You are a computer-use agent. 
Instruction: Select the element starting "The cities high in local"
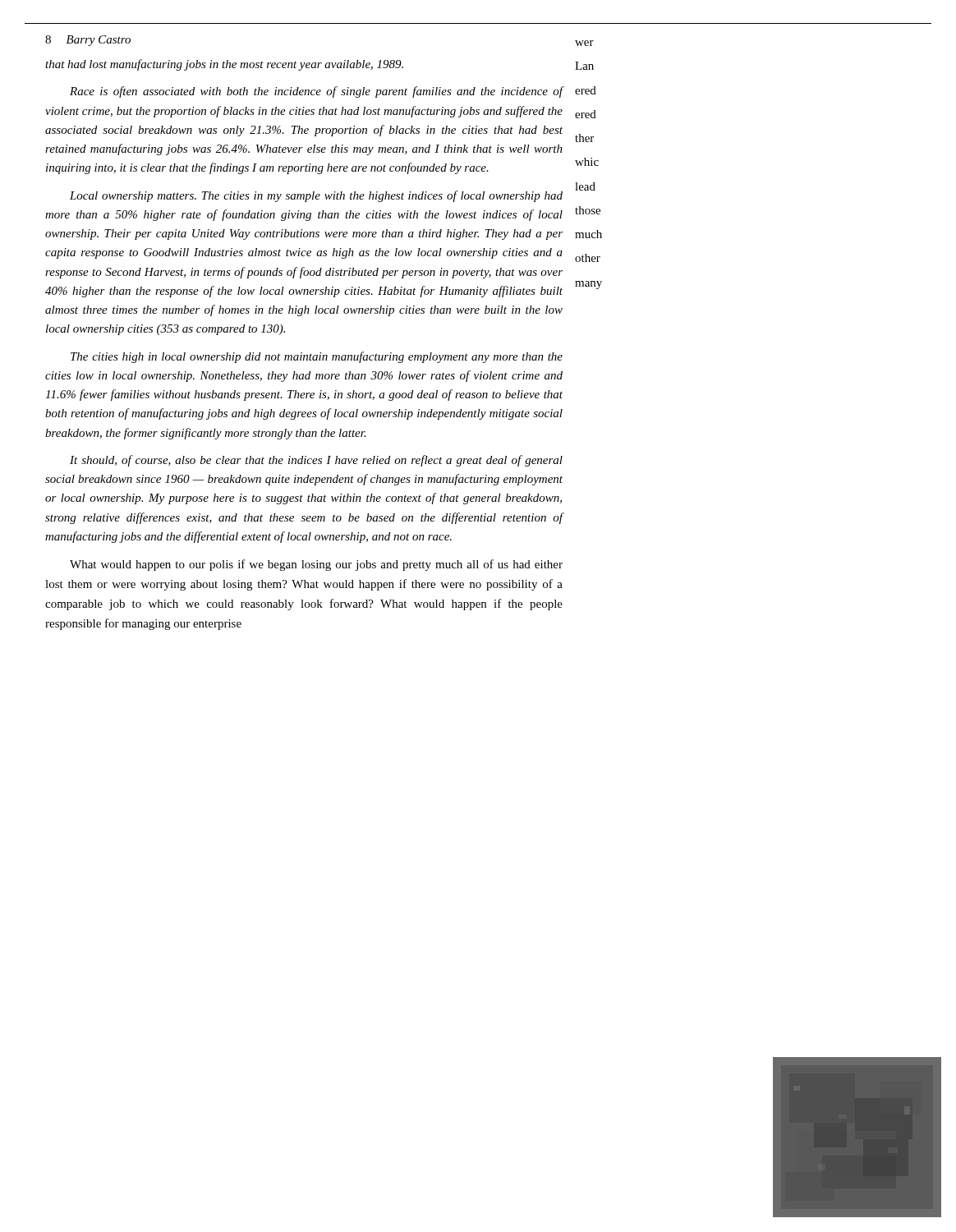[x=304, y=394]
